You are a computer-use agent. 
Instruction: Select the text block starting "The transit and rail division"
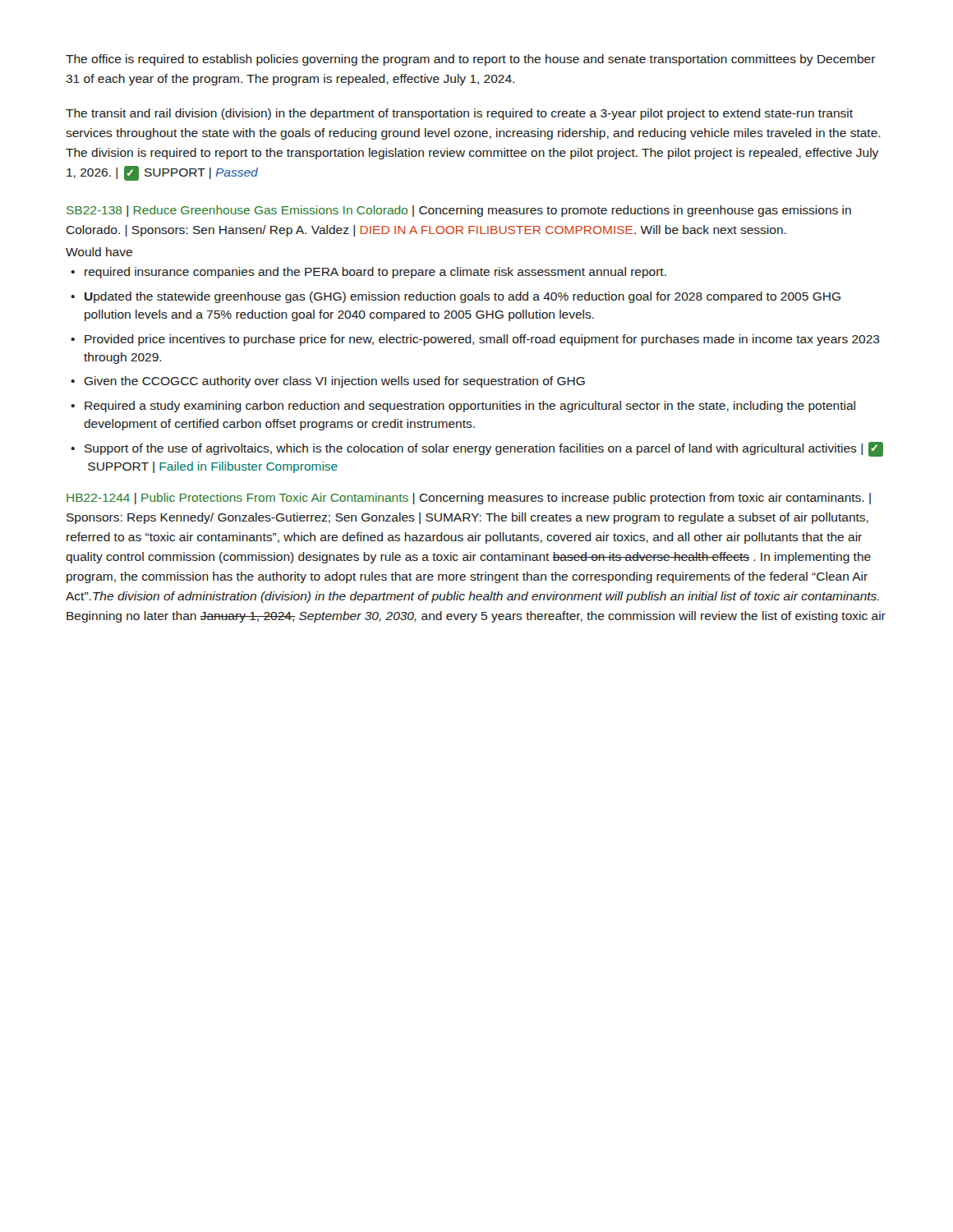click(476, 143)
